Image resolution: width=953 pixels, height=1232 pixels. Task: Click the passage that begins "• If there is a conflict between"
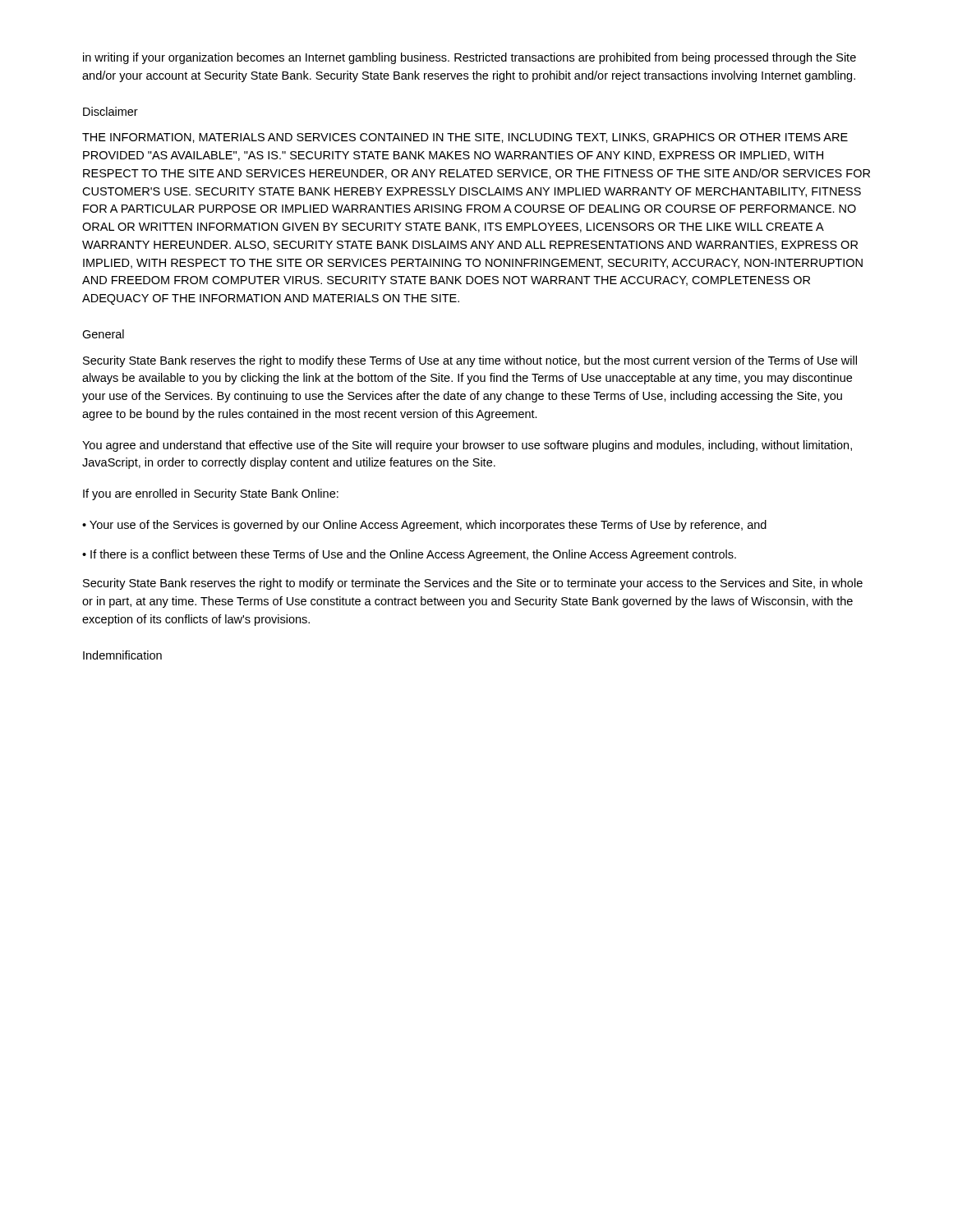tap(410, 554)
